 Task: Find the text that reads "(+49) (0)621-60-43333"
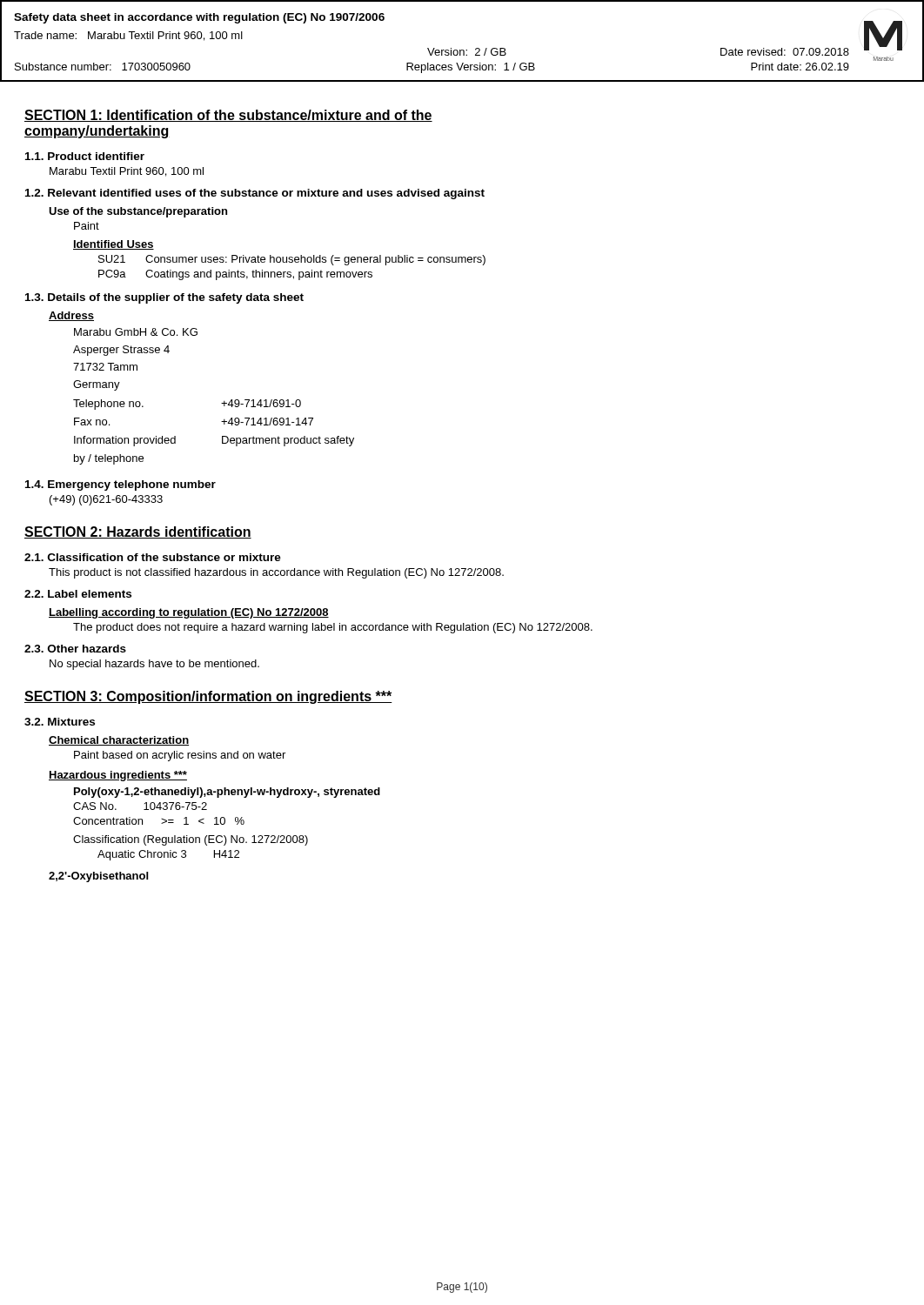[106, 499]
